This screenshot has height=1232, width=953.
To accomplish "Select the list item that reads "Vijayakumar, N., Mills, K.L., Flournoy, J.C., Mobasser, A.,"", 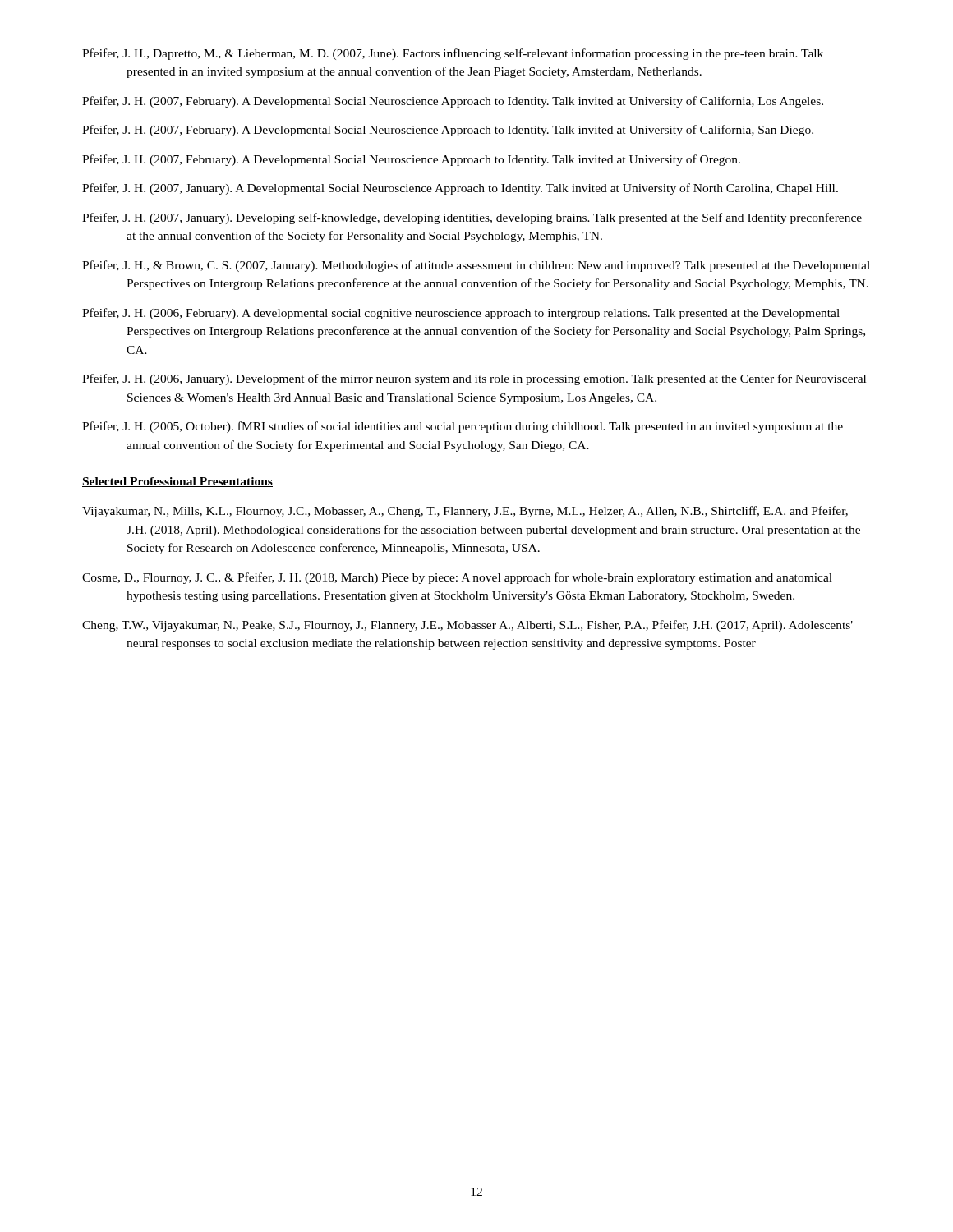I will point(471,529).
